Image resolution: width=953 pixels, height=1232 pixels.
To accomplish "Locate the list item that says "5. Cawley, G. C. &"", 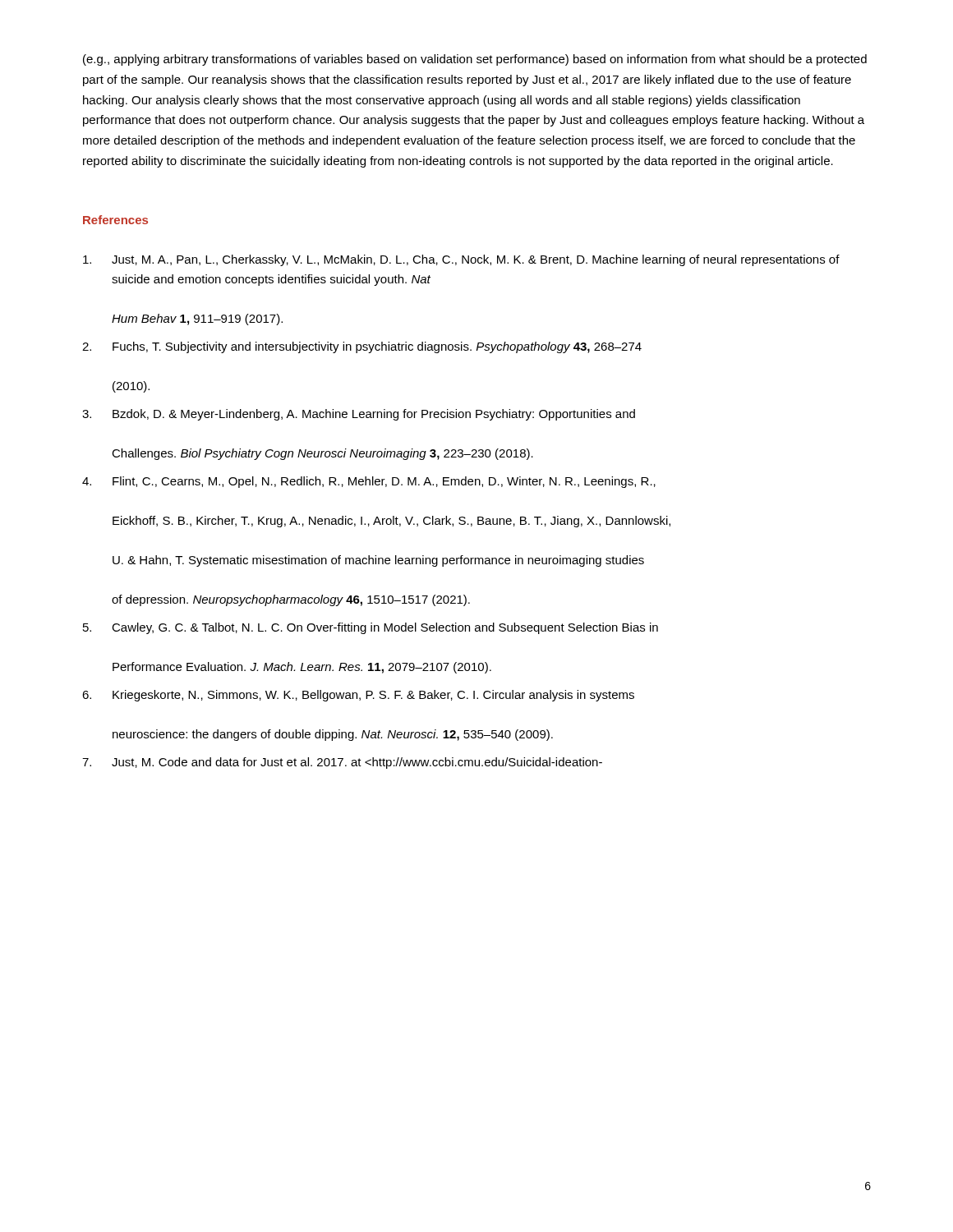I will tap(371, 628).
